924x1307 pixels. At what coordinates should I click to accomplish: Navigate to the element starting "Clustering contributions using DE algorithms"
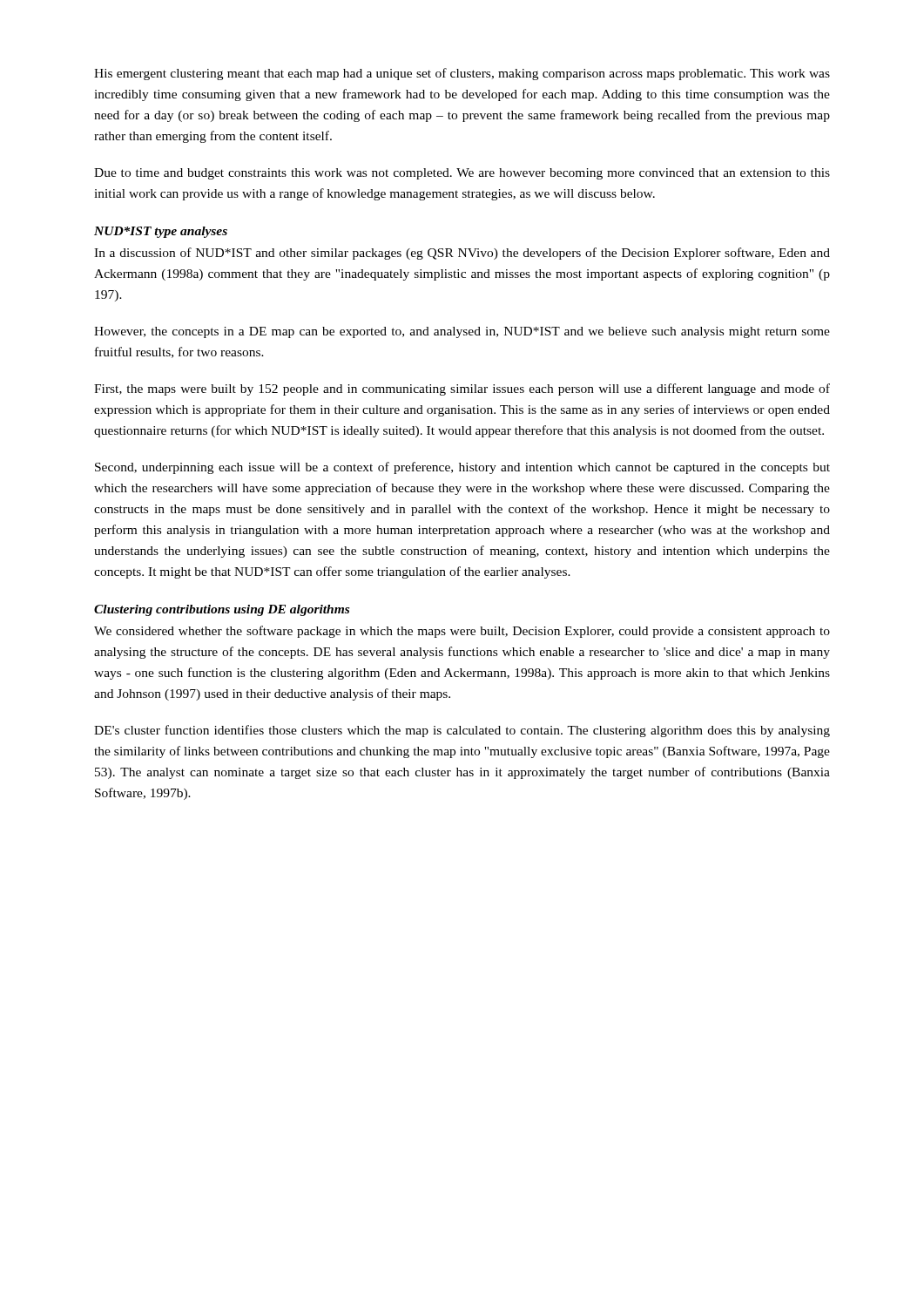tap(222, 609)
